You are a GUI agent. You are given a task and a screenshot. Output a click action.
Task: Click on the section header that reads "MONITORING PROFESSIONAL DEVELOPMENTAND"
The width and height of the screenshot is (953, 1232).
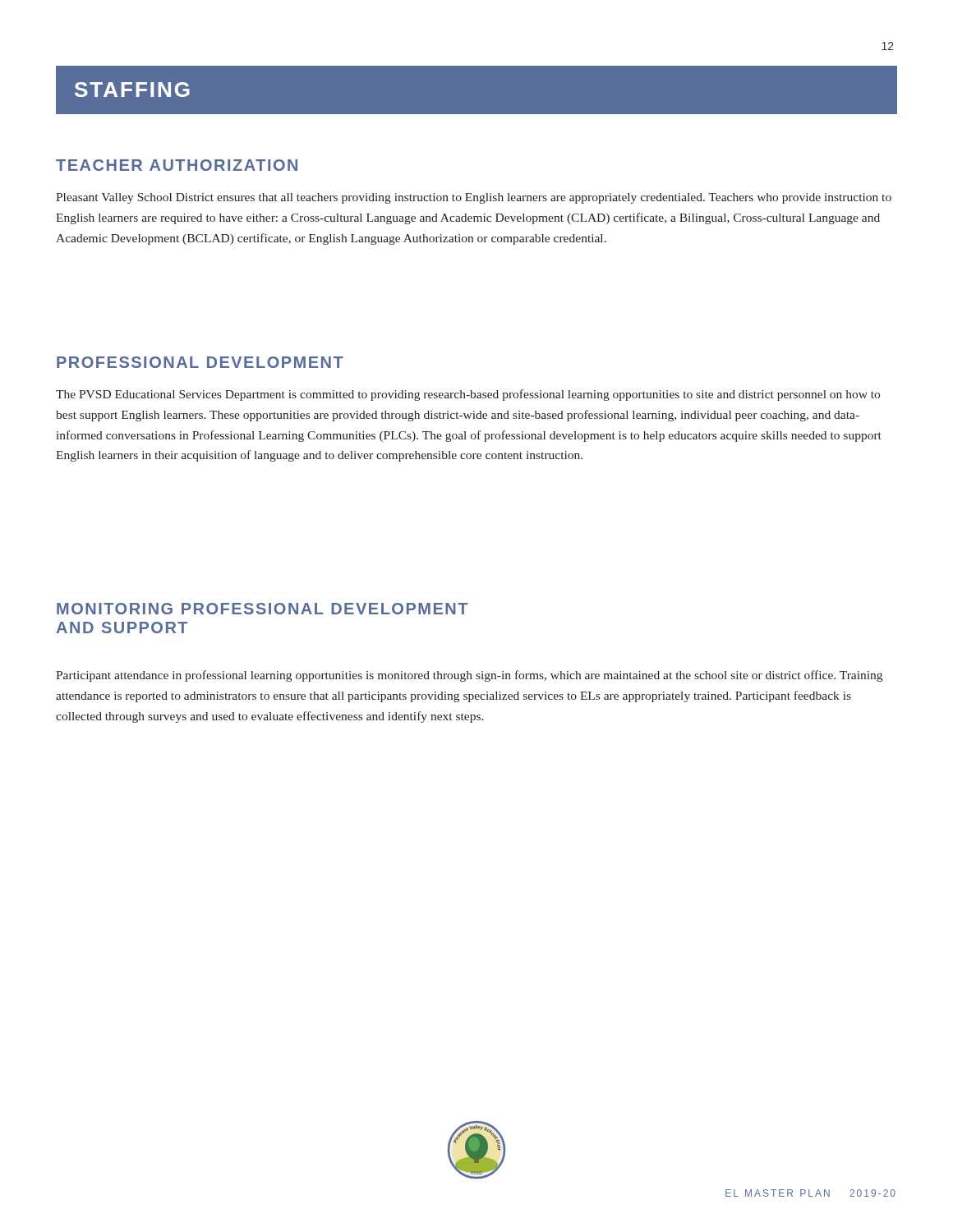pyautogui.click(x=262, y=618)
